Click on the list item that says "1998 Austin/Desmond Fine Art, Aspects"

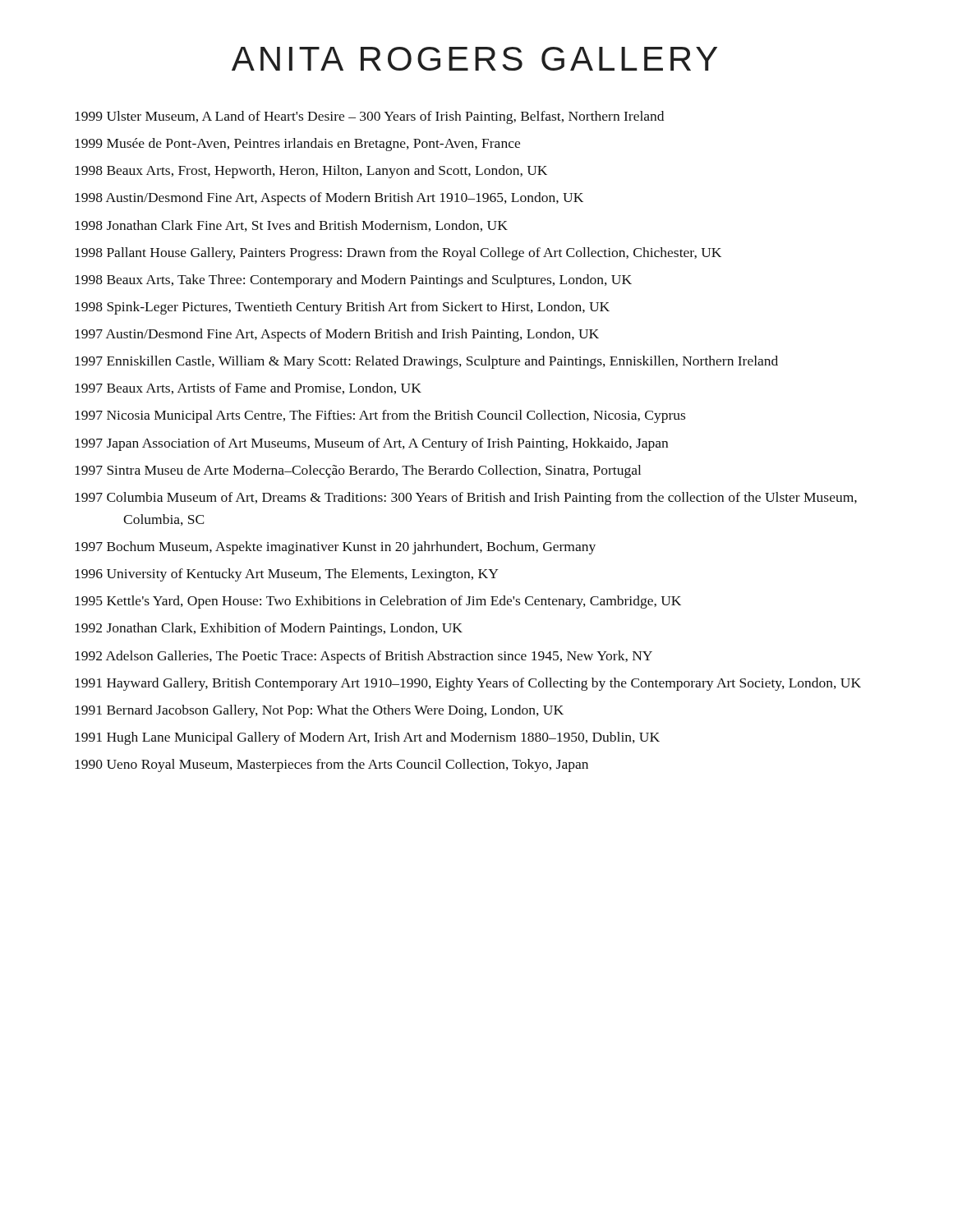pos(329,197)
